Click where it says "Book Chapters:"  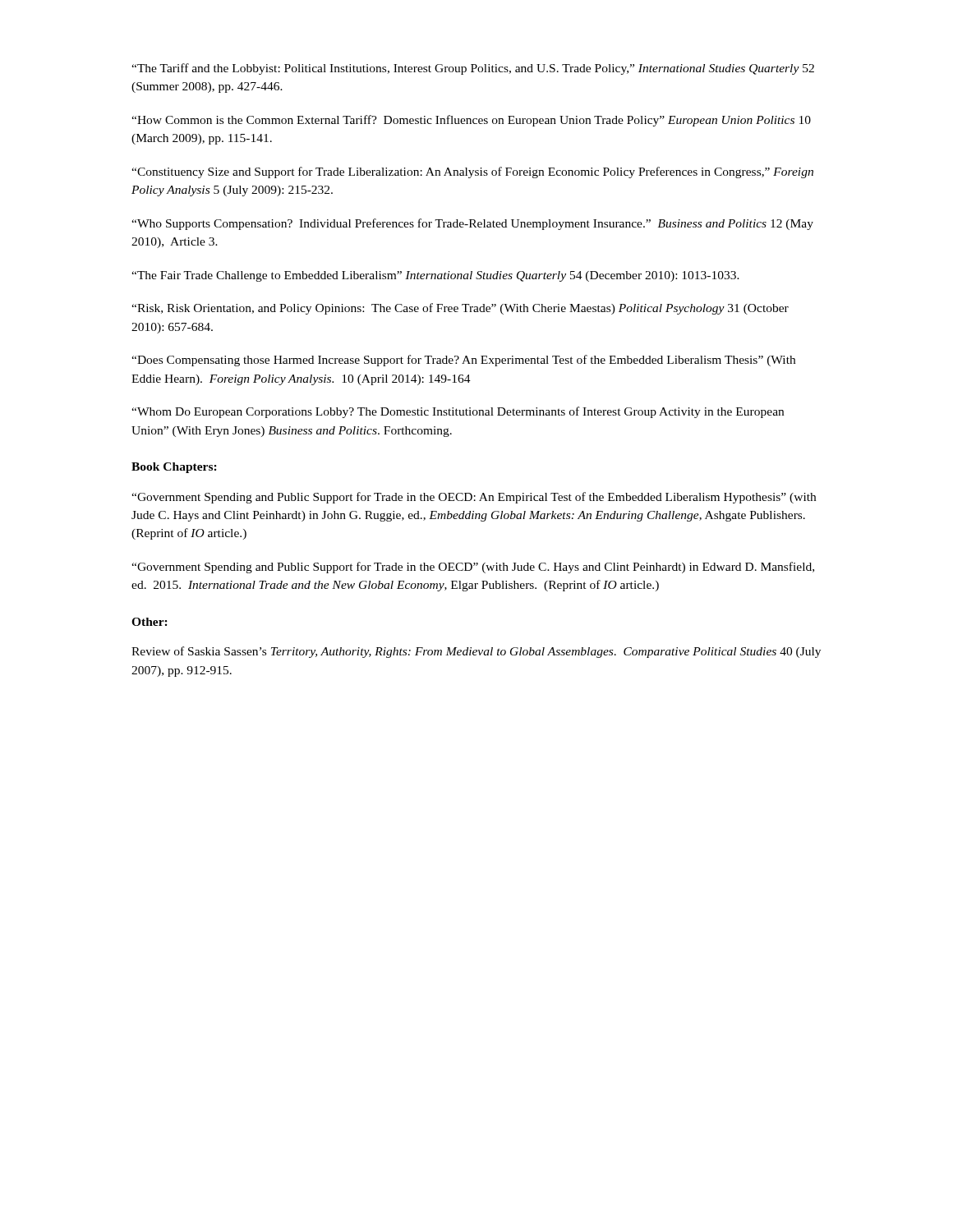pos(174,466)
